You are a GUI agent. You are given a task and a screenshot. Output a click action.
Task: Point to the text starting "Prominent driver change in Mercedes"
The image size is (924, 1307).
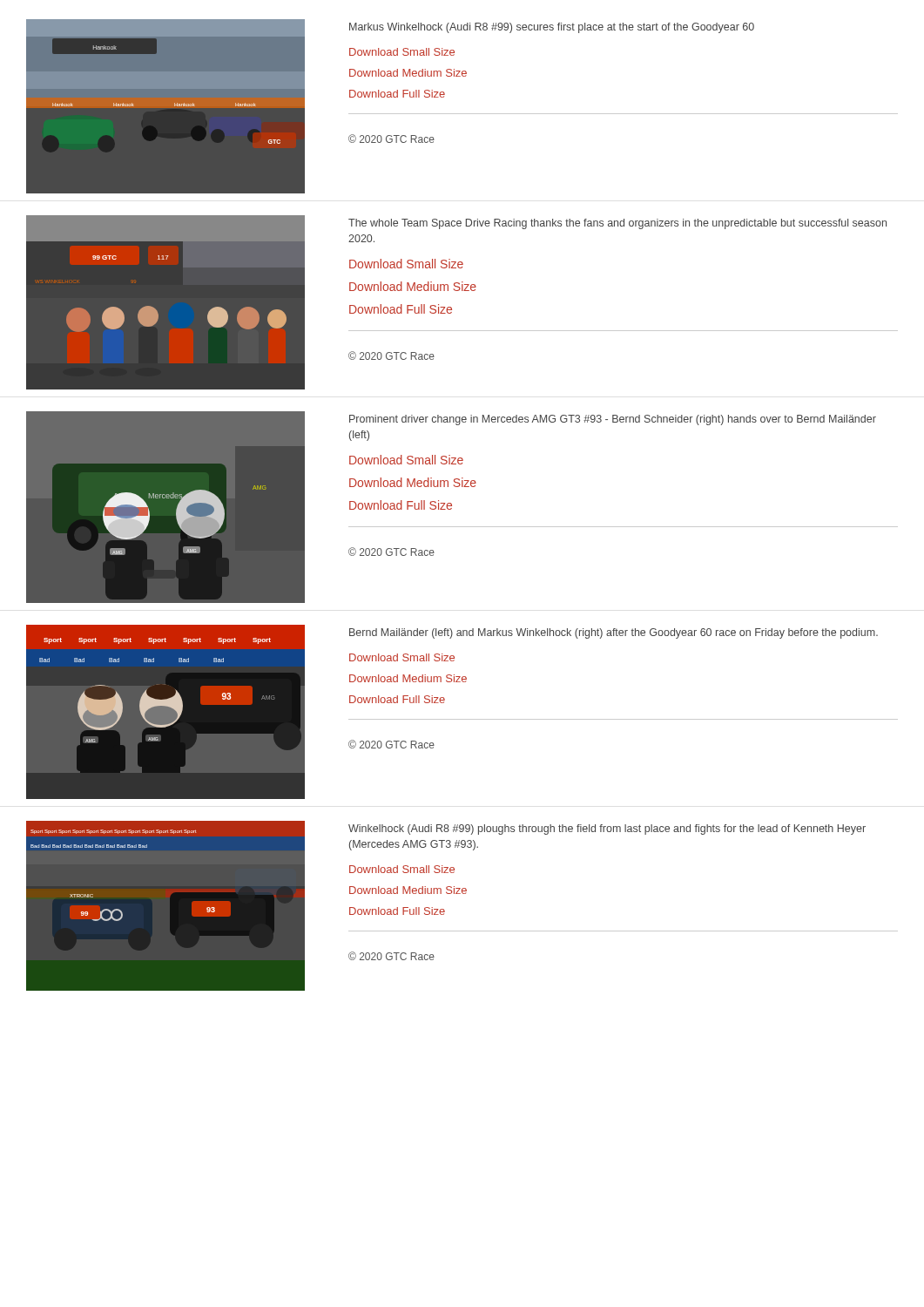pyautogui.click(x=612, y=427)
